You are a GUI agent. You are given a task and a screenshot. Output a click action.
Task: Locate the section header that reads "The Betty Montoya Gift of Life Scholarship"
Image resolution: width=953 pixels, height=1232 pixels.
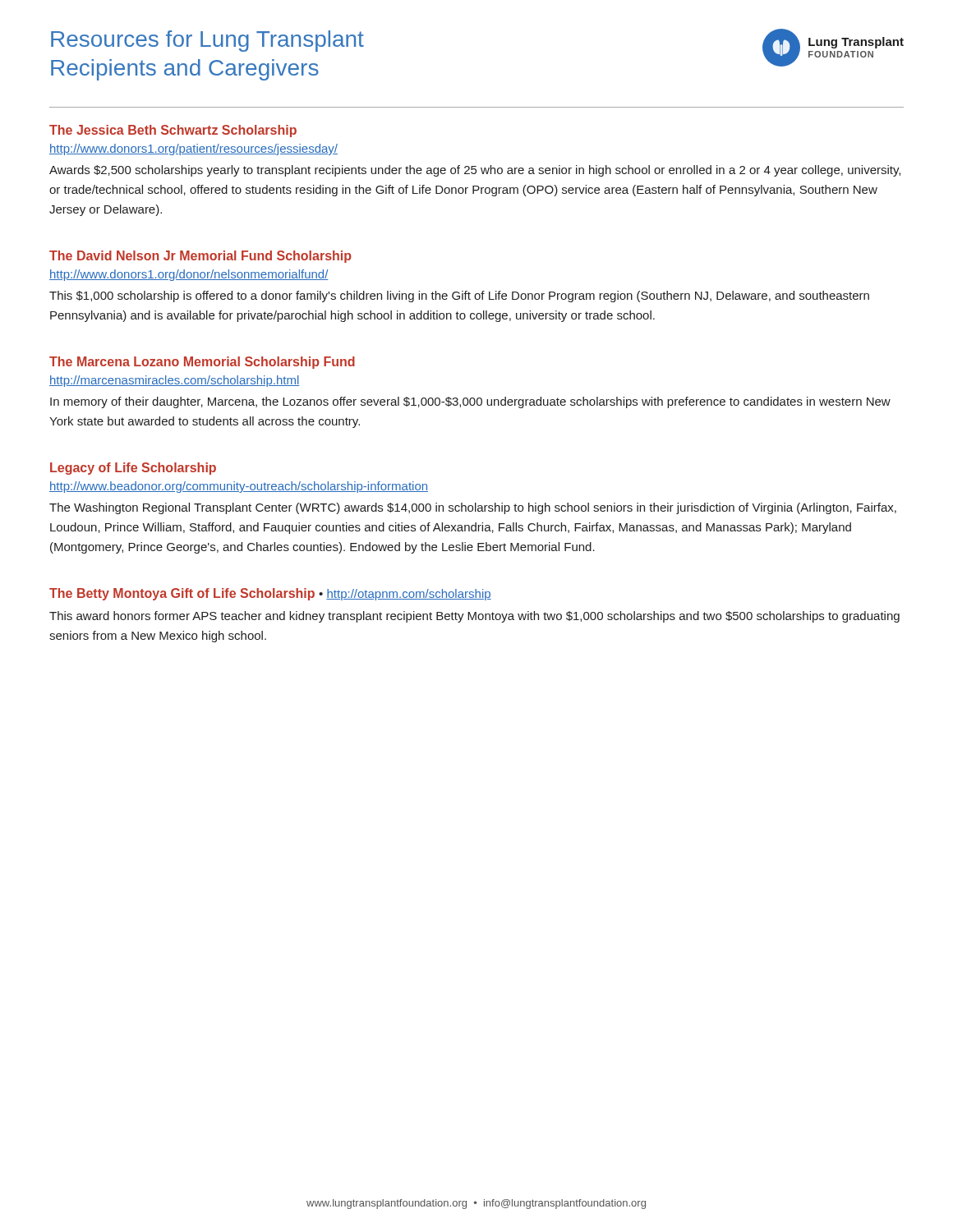[x=270, y=593]
